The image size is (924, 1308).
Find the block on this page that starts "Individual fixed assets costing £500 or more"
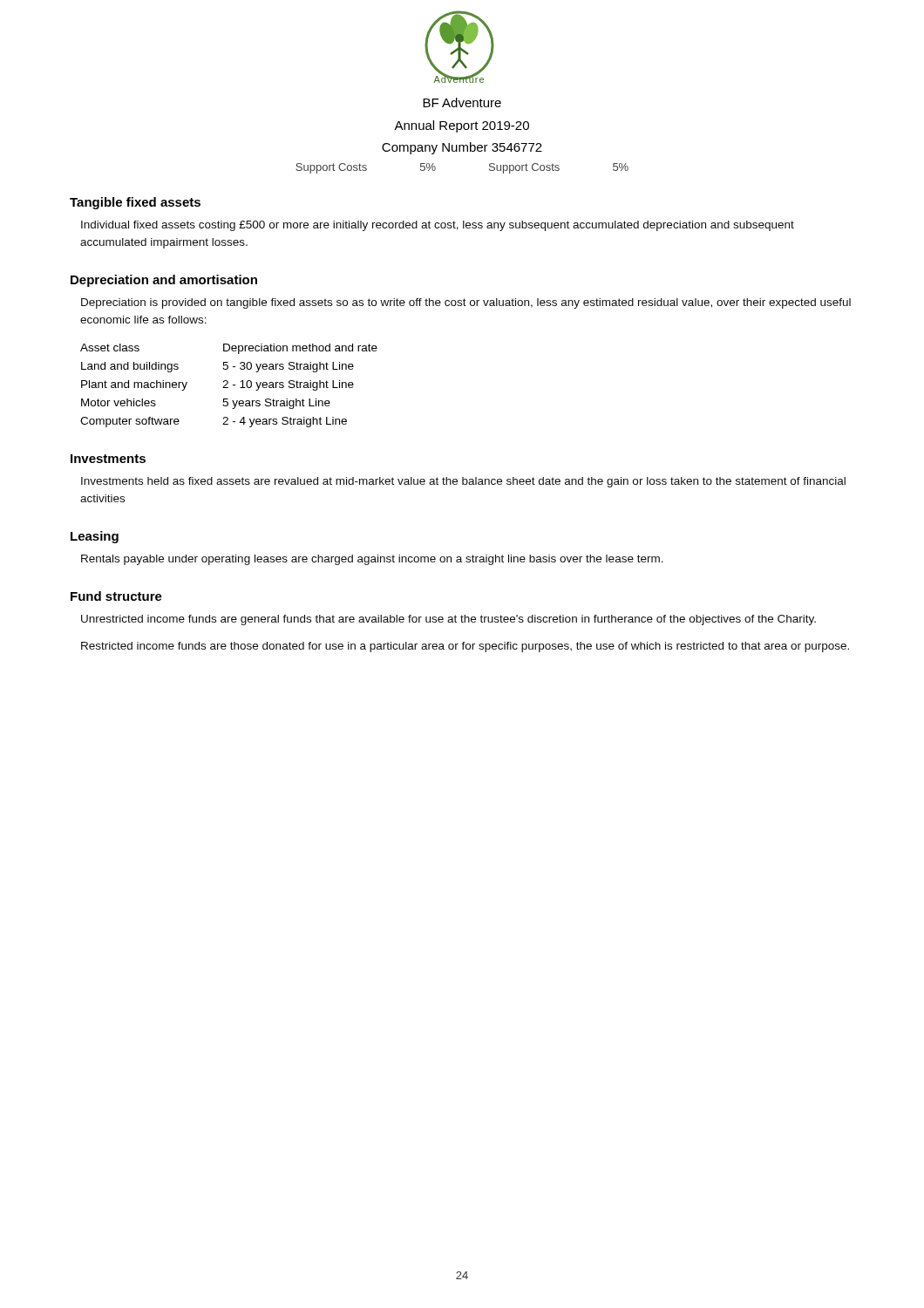tap(437, 233)
